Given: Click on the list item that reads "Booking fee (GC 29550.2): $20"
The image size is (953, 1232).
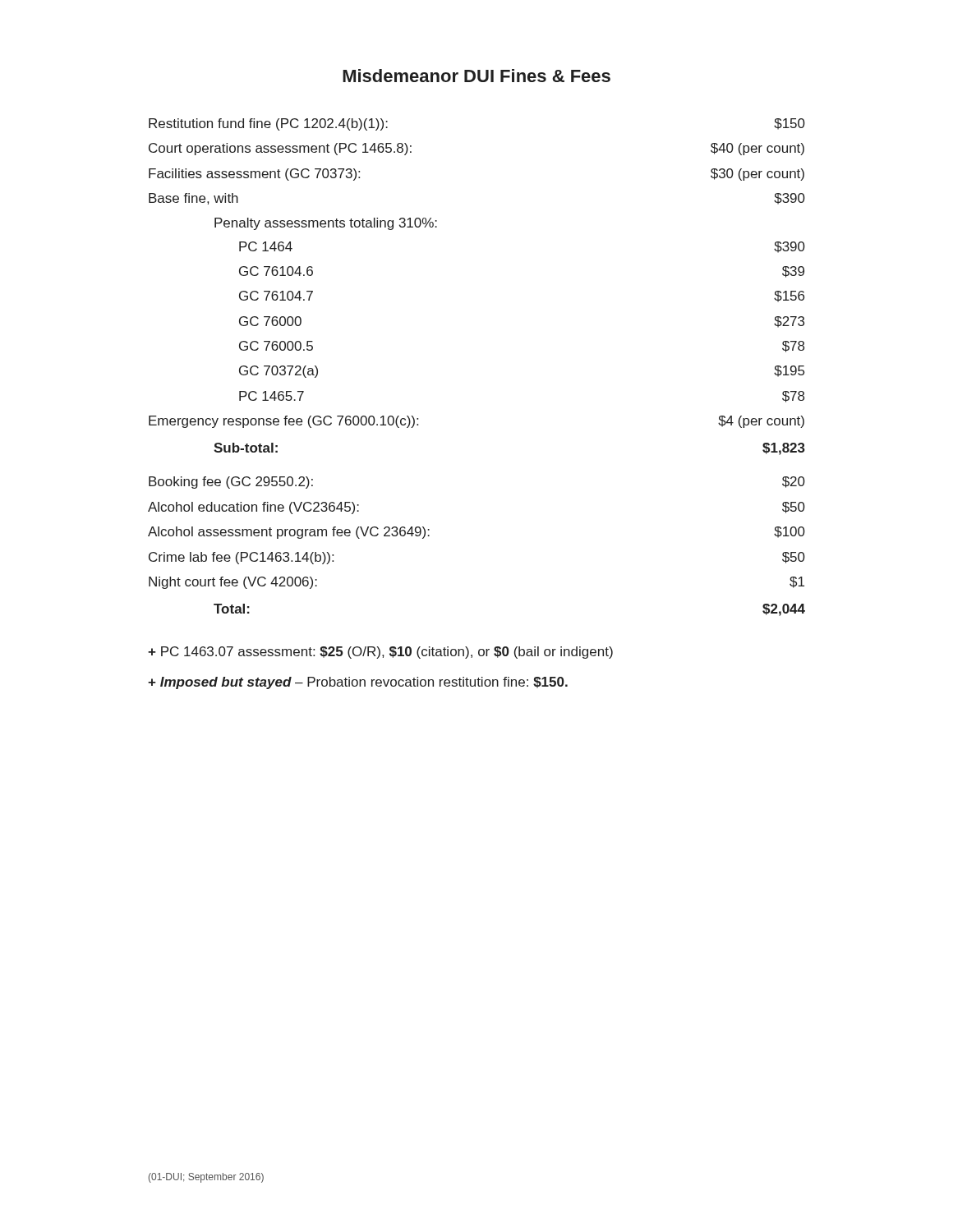Looking at the screenshot, I should point(227,483).
